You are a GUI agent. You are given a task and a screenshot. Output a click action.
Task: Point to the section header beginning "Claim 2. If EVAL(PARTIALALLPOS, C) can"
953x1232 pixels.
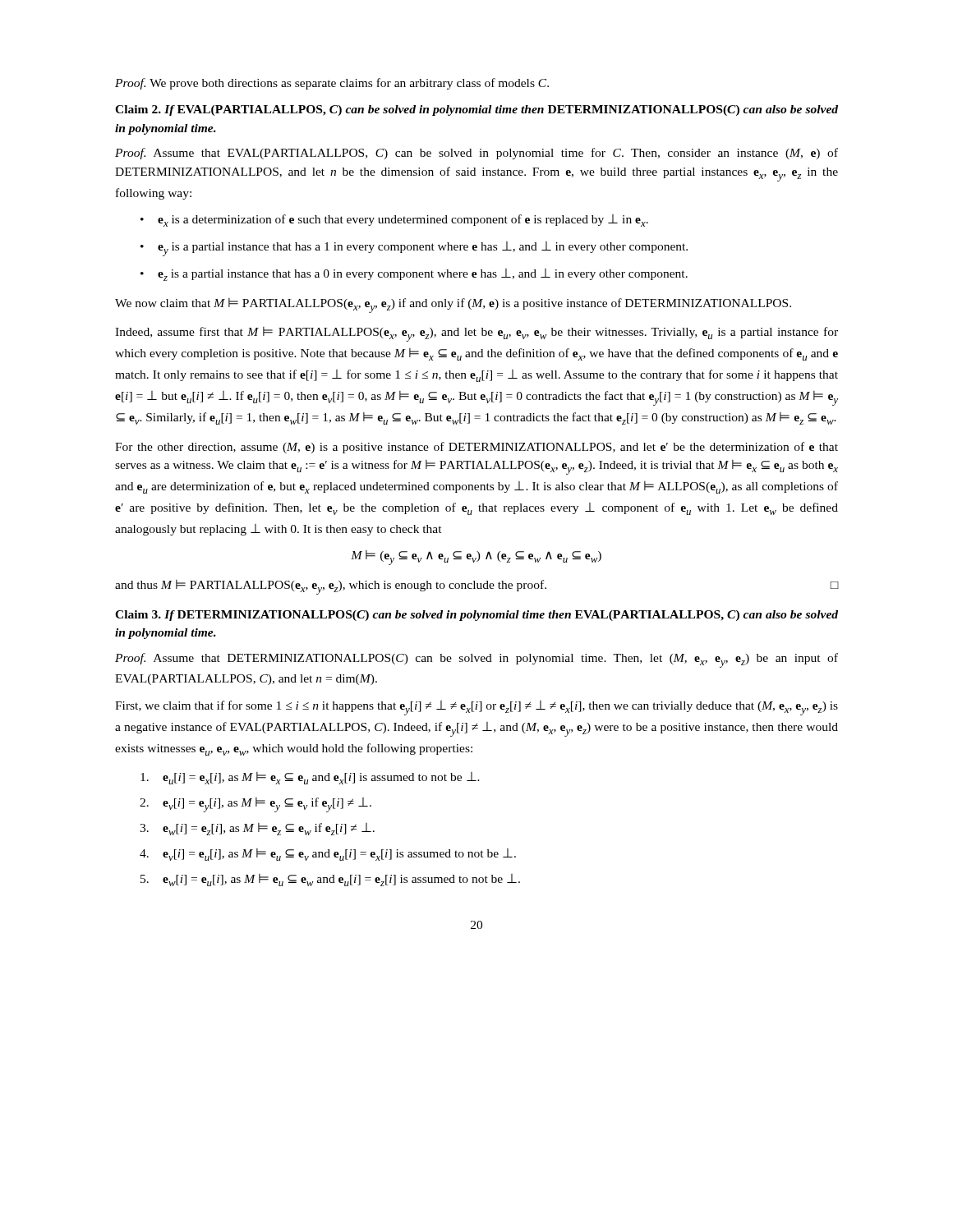pos(476,119)
